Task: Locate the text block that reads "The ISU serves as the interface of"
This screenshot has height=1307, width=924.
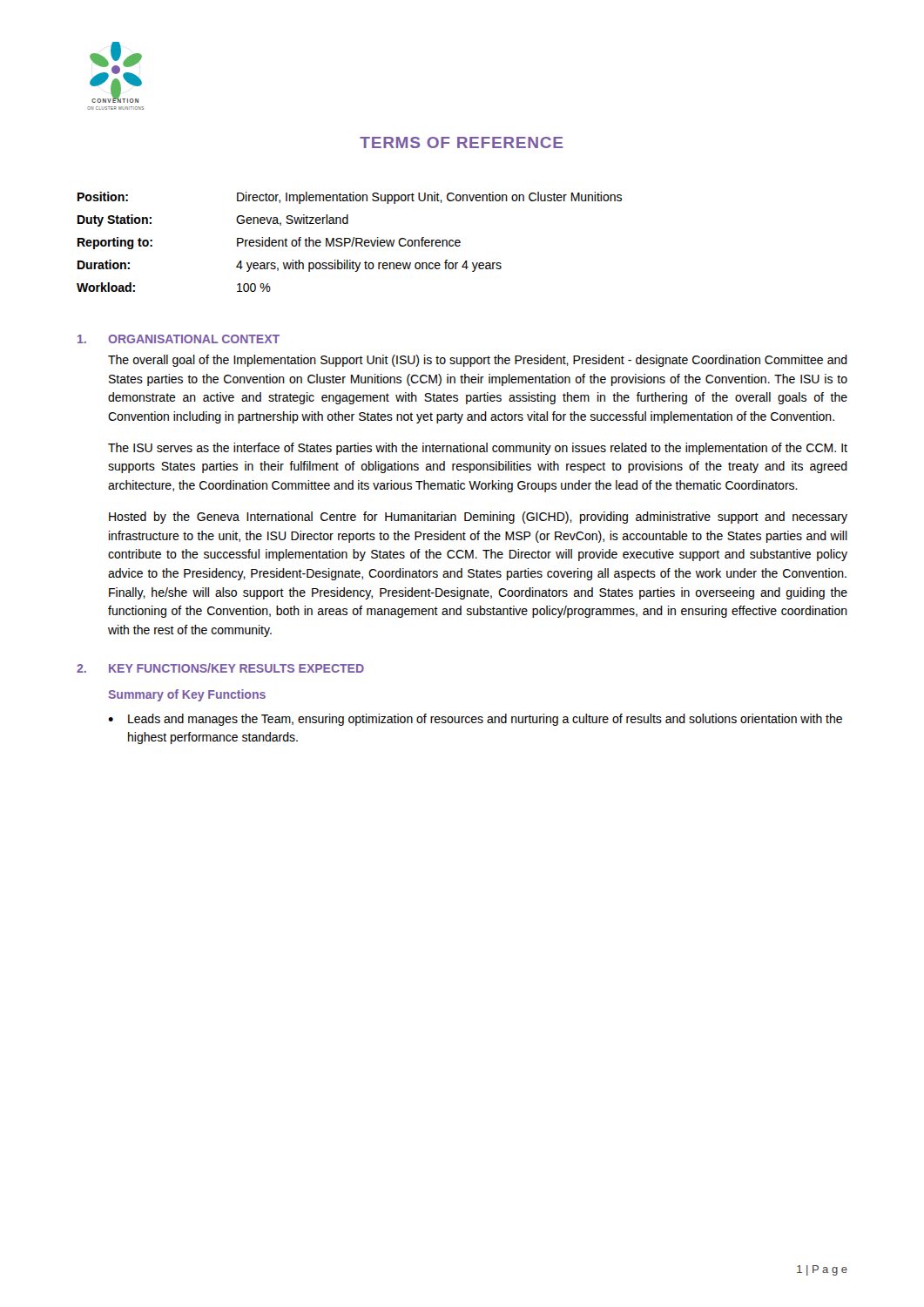Action: point(478,467)
